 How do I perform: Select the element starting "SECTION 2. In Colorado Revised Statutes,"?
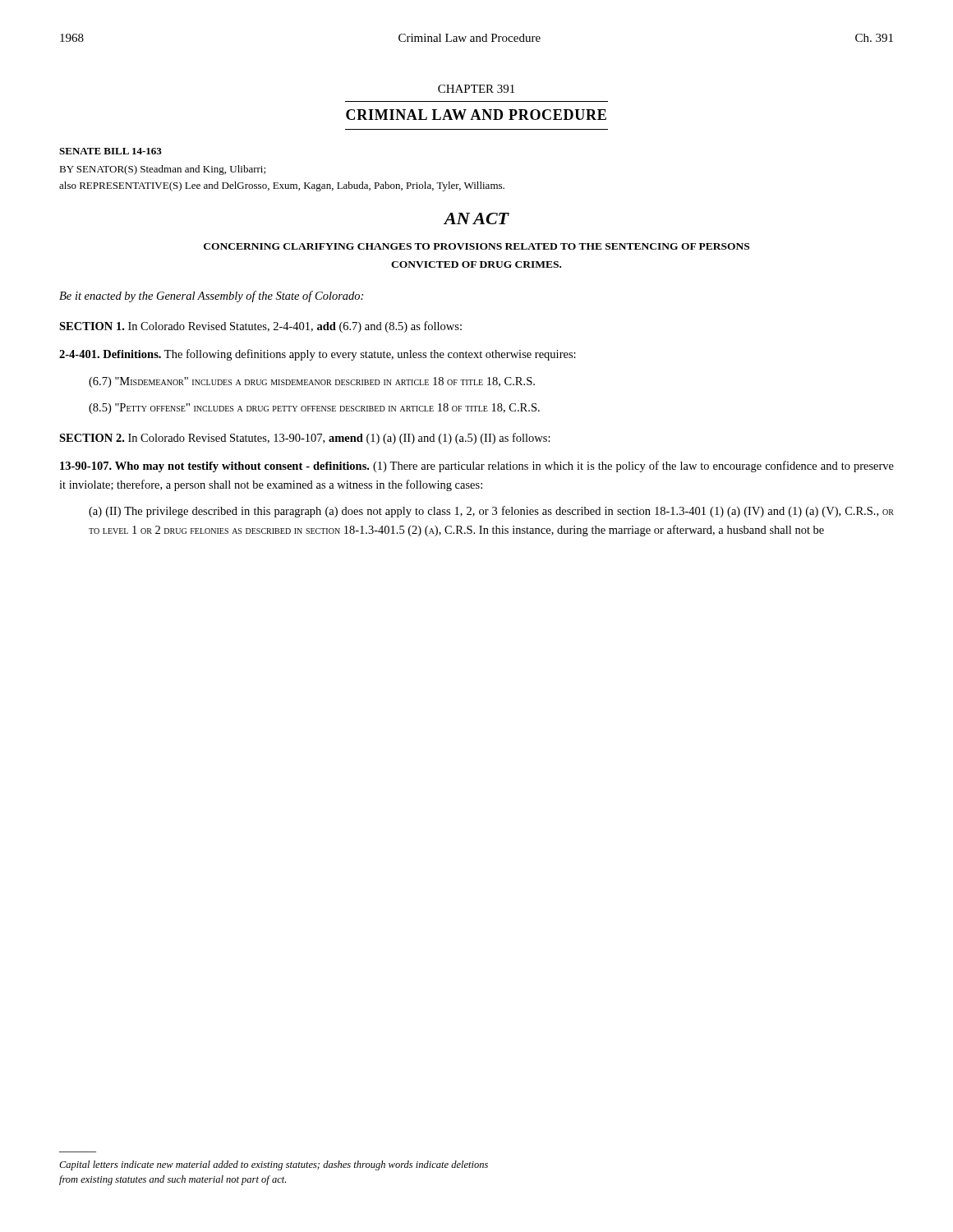pos(305,438)
